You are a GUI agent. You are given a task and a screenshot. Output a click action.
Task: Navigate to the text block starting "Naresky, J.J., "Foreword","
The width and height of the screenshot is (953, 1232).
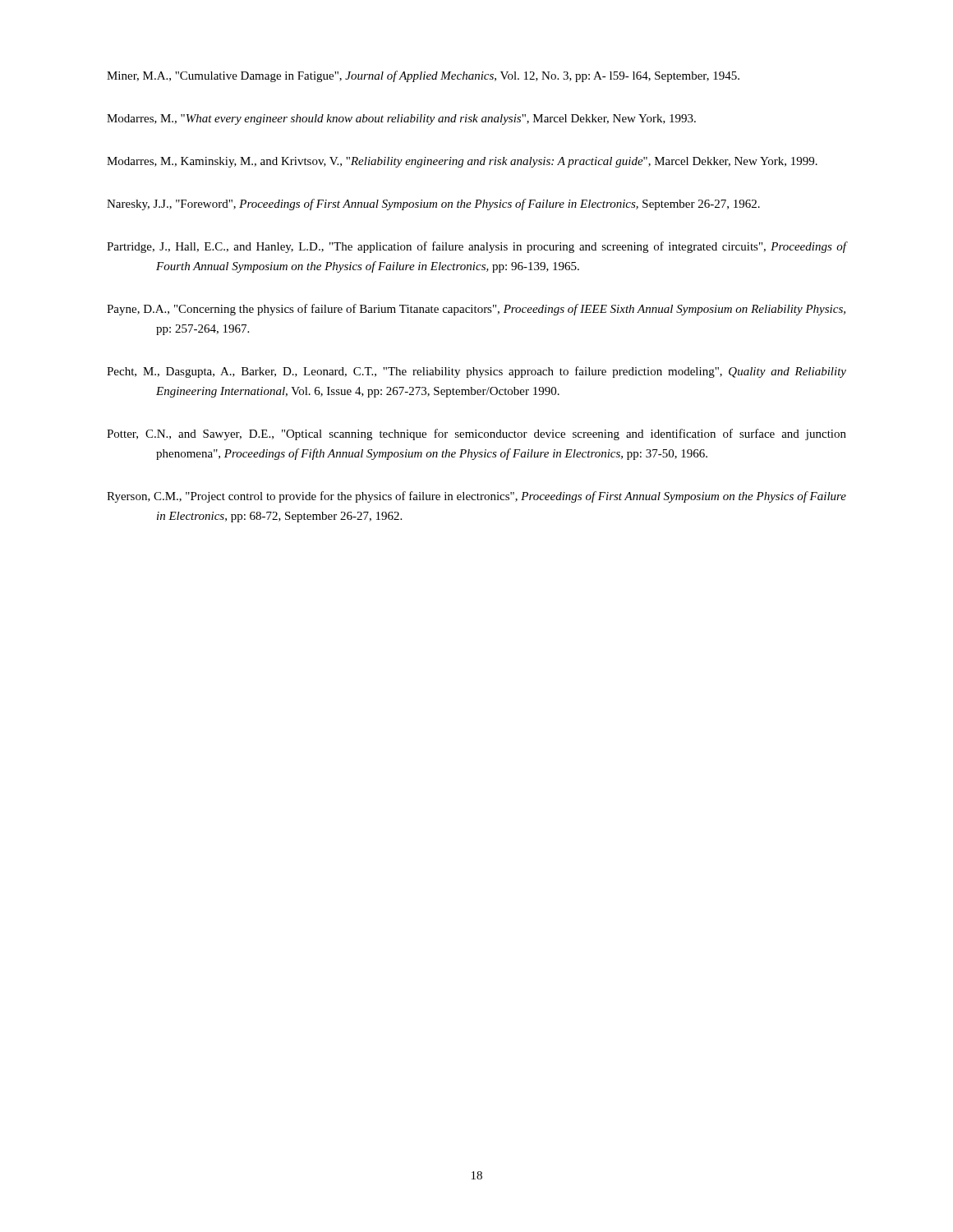pyautogui.click(x=434, y=204)
